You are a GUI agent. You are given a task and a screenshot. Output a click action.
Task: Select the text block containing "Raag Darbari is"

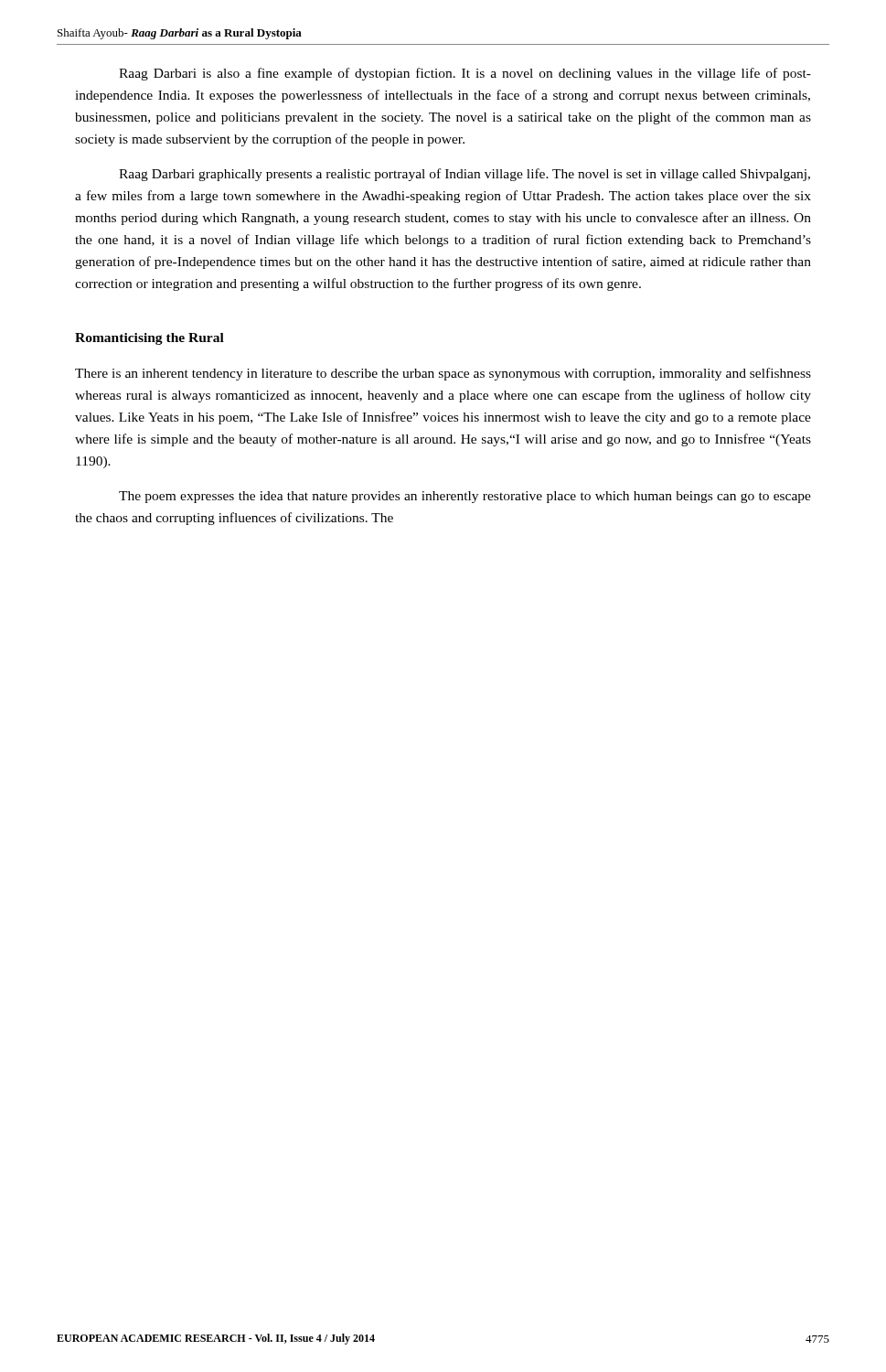pos(443,106)
